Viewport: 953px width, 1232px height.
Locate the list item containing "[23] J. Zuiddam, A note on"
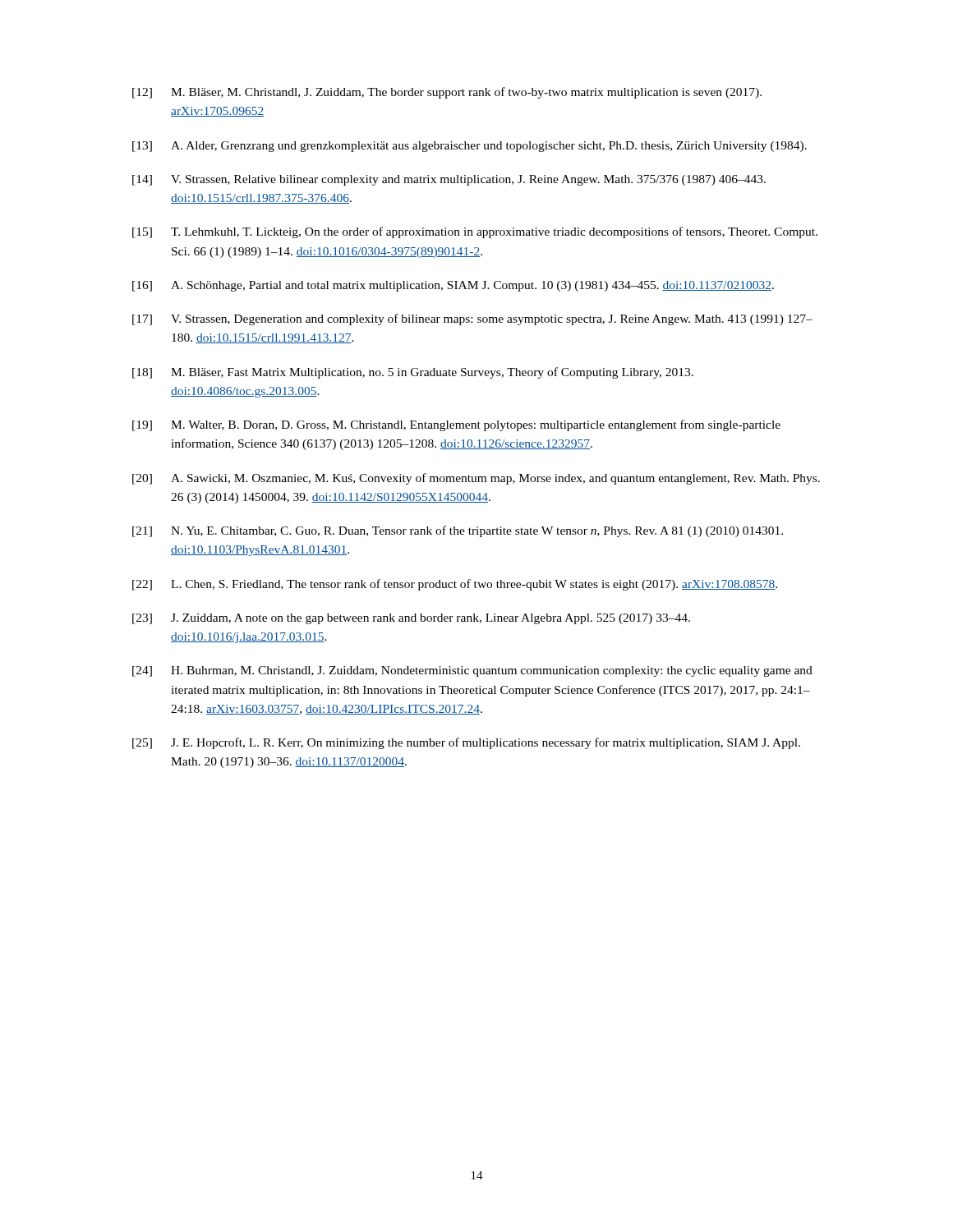(x=476, y=627)
